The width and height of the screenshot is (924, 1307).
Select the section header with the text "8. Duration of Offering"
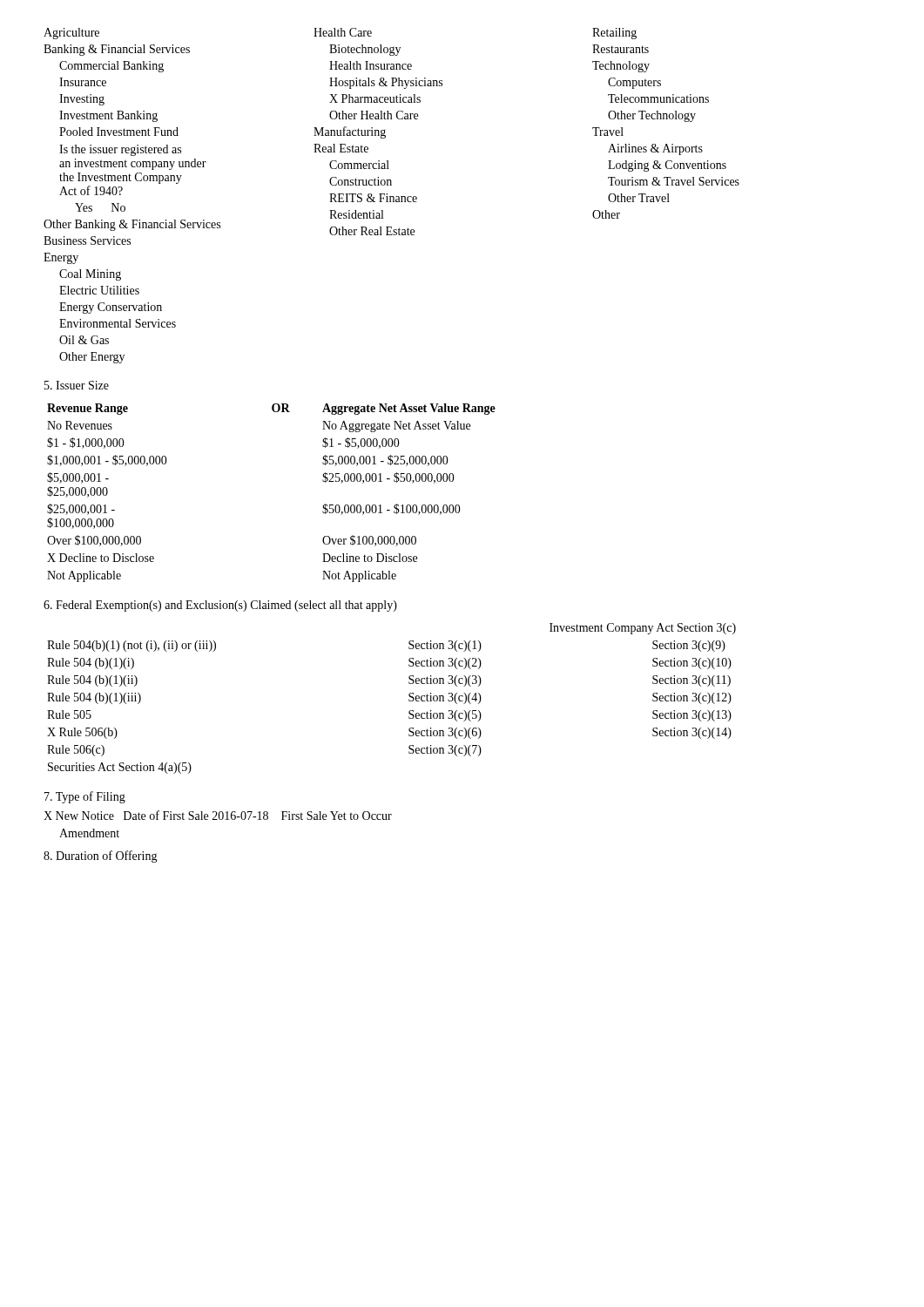click(x=100, y=856)
